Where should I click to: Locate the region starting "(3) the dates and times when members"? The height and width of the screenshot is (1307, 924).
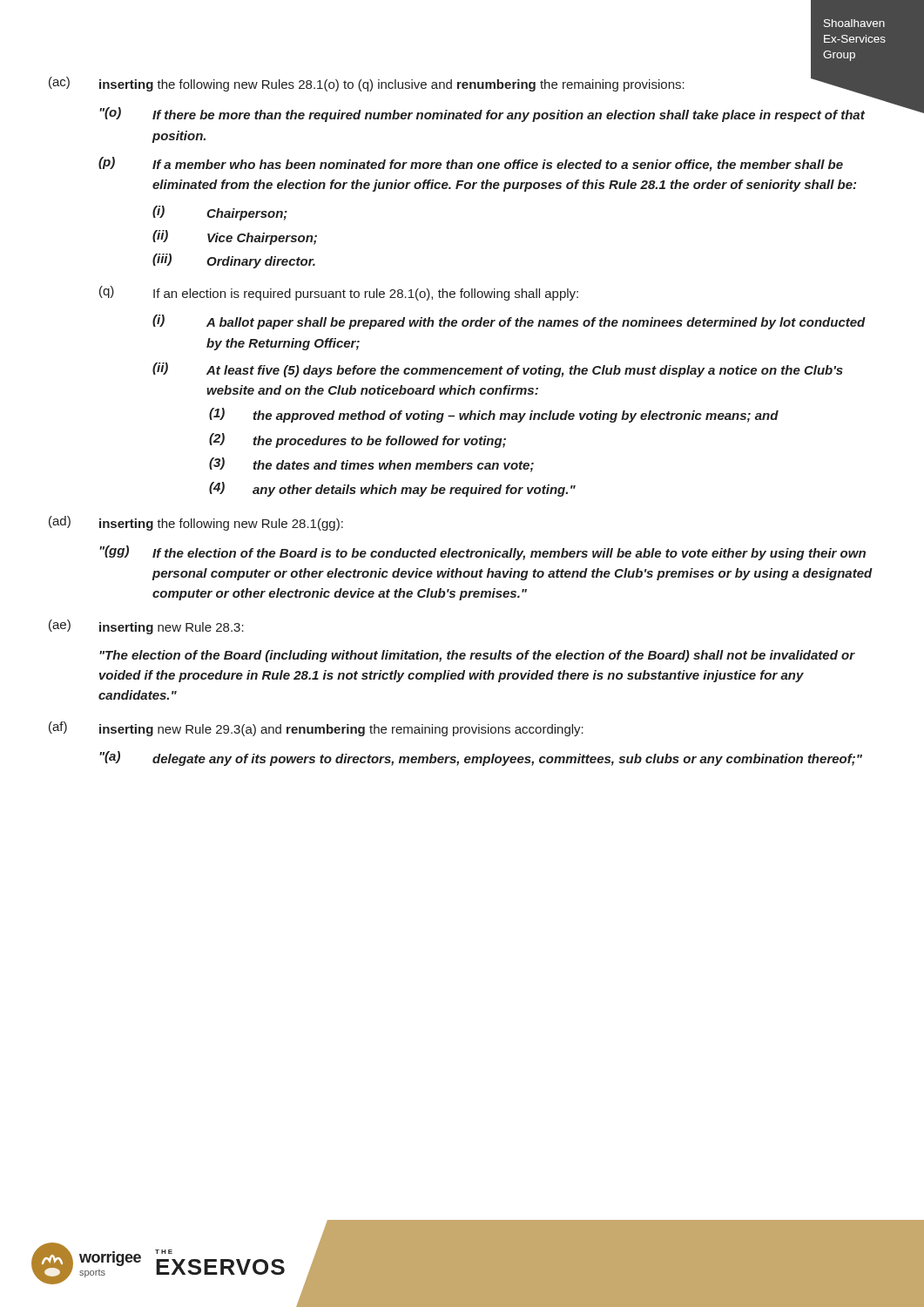pyautogui.click(x=543, y=465)
